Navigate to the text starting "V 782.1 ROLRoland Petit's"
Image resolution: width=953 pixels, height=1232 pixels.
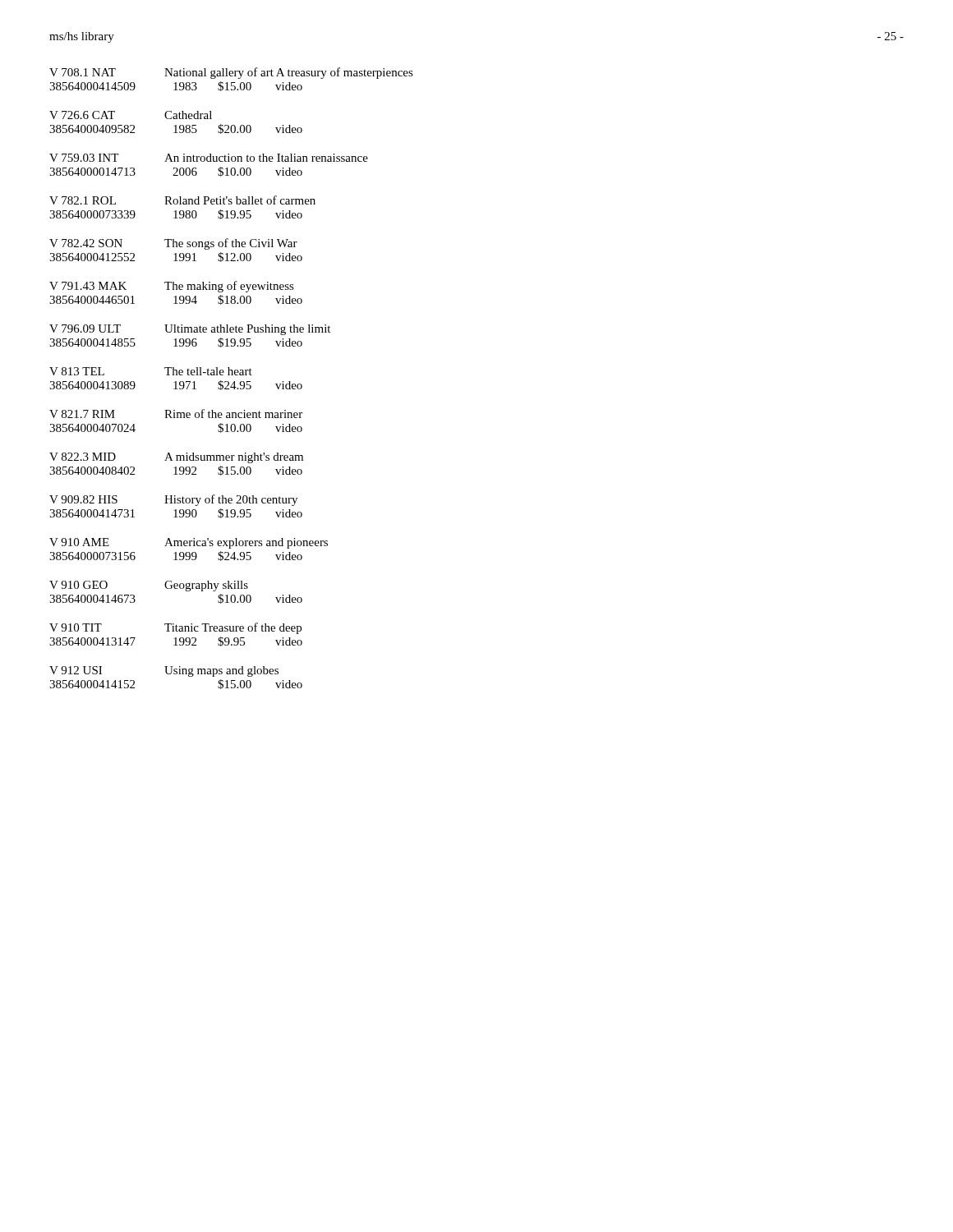click(x=182, y=200)
